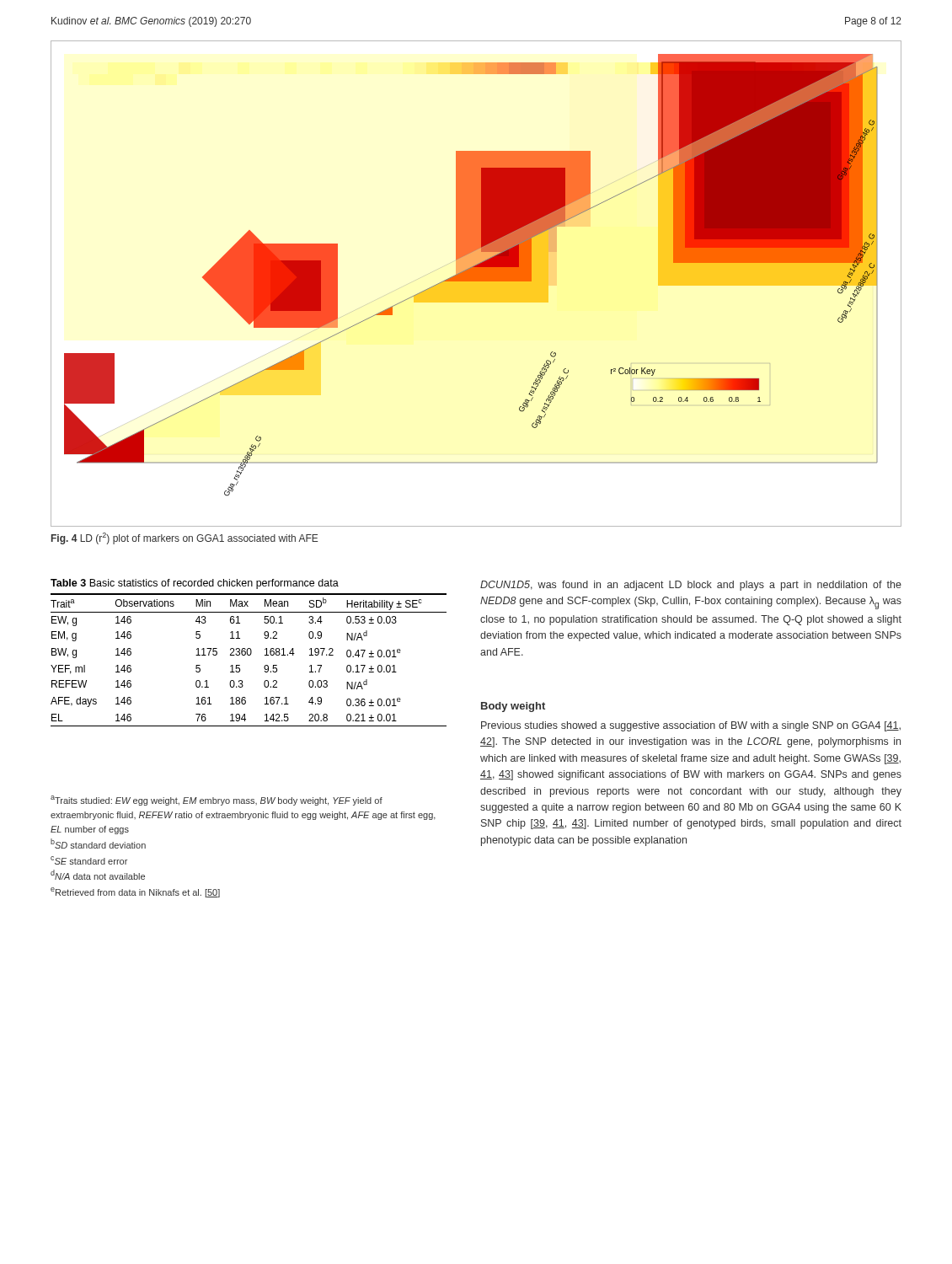Image resolution: width=952 pixels, height=1264 pixels.
Task: Click on the text block containing "Previous studies showed a suggestive association of BW"
Action: point(691,783)
